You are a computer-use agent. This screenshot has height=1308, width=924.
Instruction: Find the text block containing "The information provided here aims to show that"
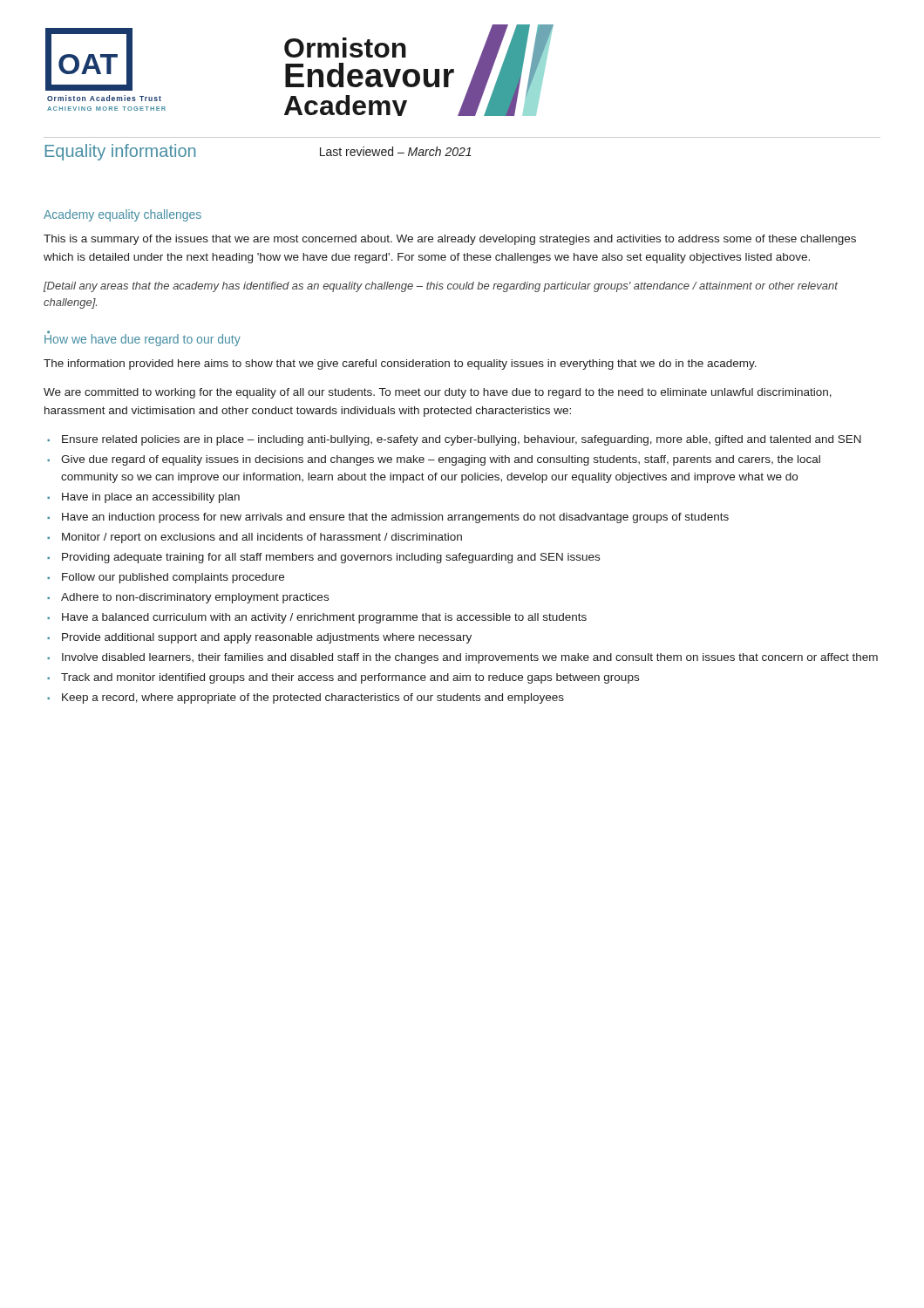[400, 363]
